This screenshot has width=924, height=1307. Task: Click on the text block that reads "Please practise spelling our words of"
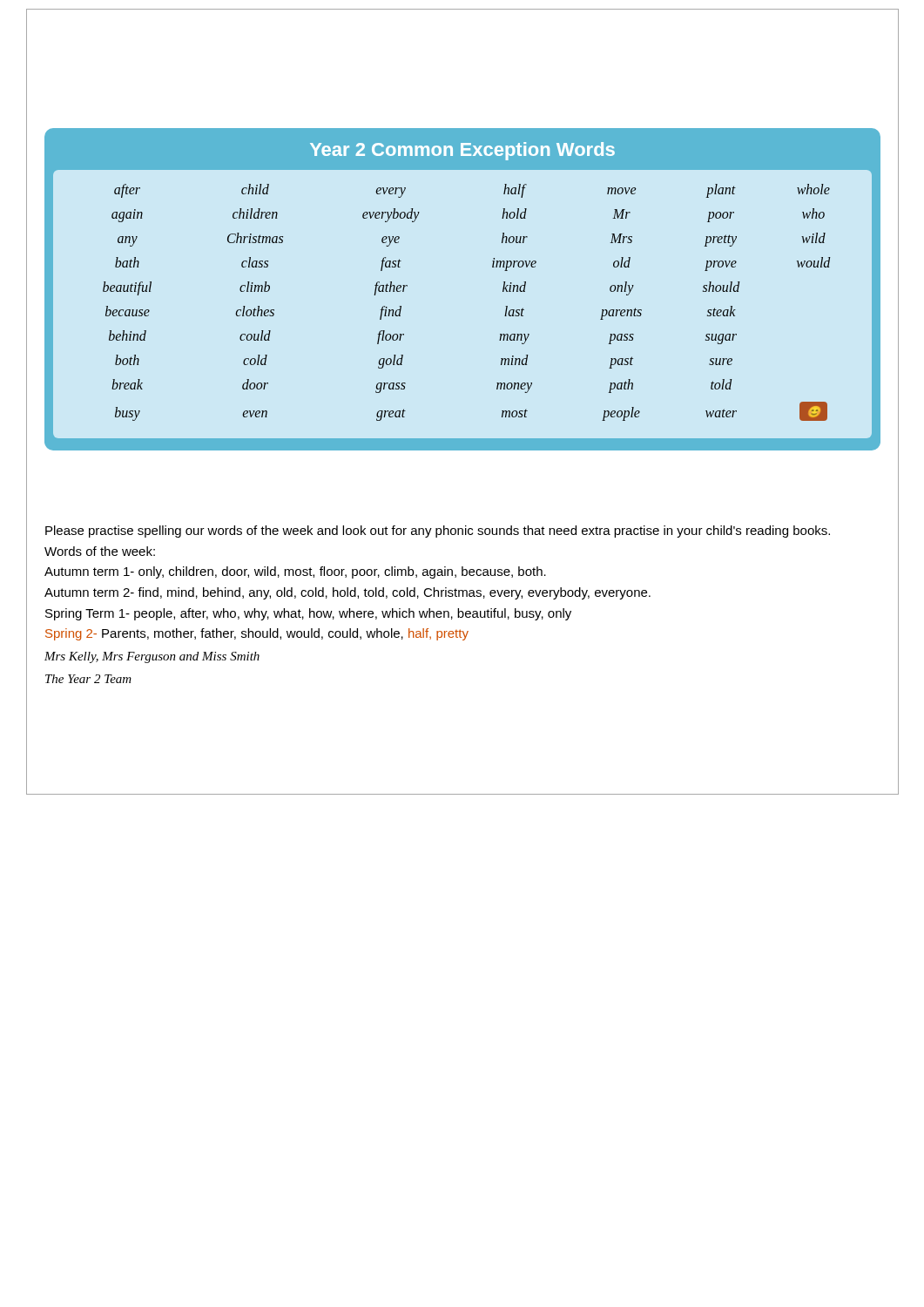[438, 582]
